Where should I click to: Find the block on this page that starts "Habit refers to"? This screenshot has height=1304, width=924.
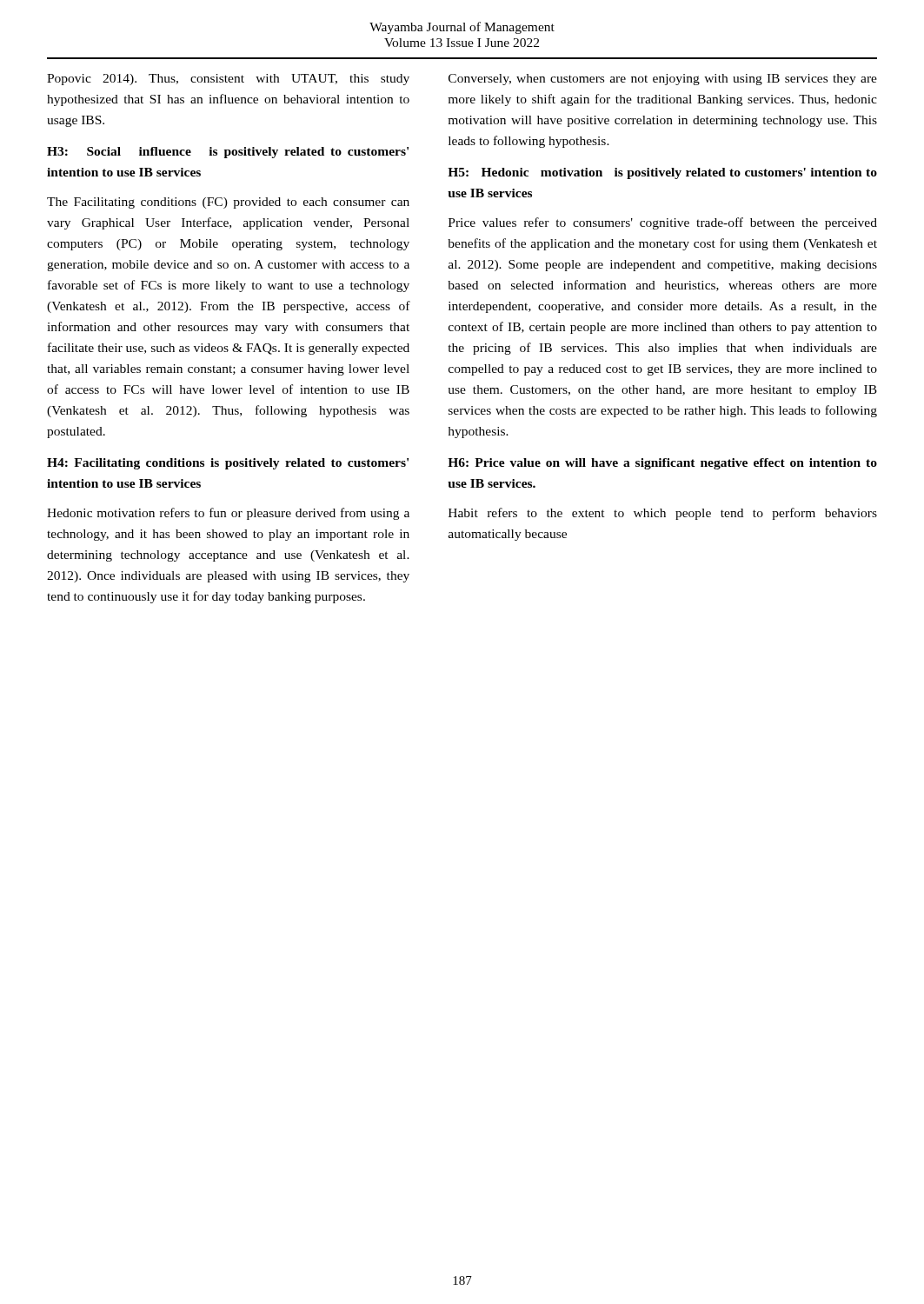pyautogui.click(x=663, y=524)
